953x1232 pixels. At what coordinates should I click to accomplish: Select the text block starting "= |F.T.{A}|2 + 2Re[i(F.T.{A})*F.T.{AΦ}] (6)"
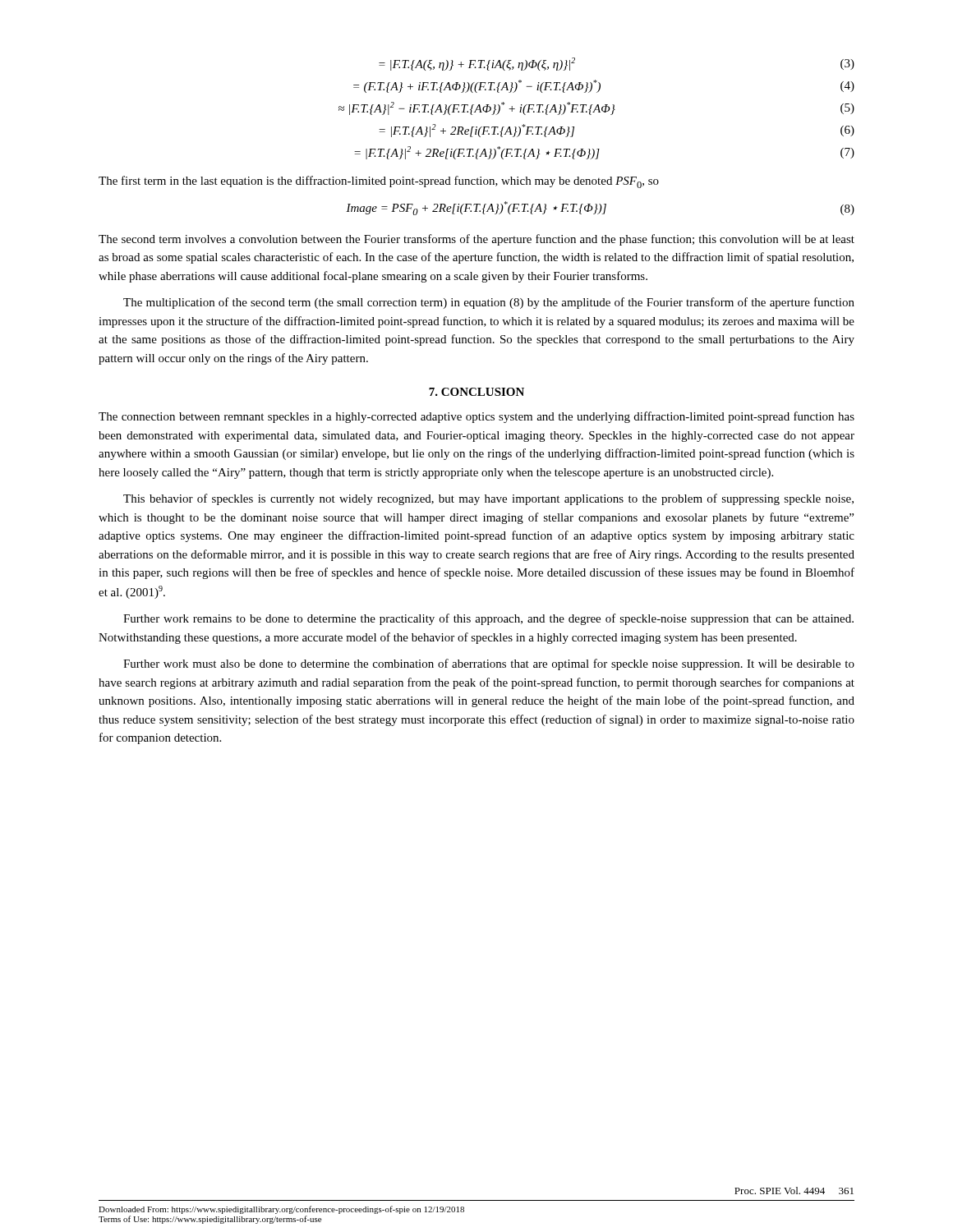[x=472, y=130]
